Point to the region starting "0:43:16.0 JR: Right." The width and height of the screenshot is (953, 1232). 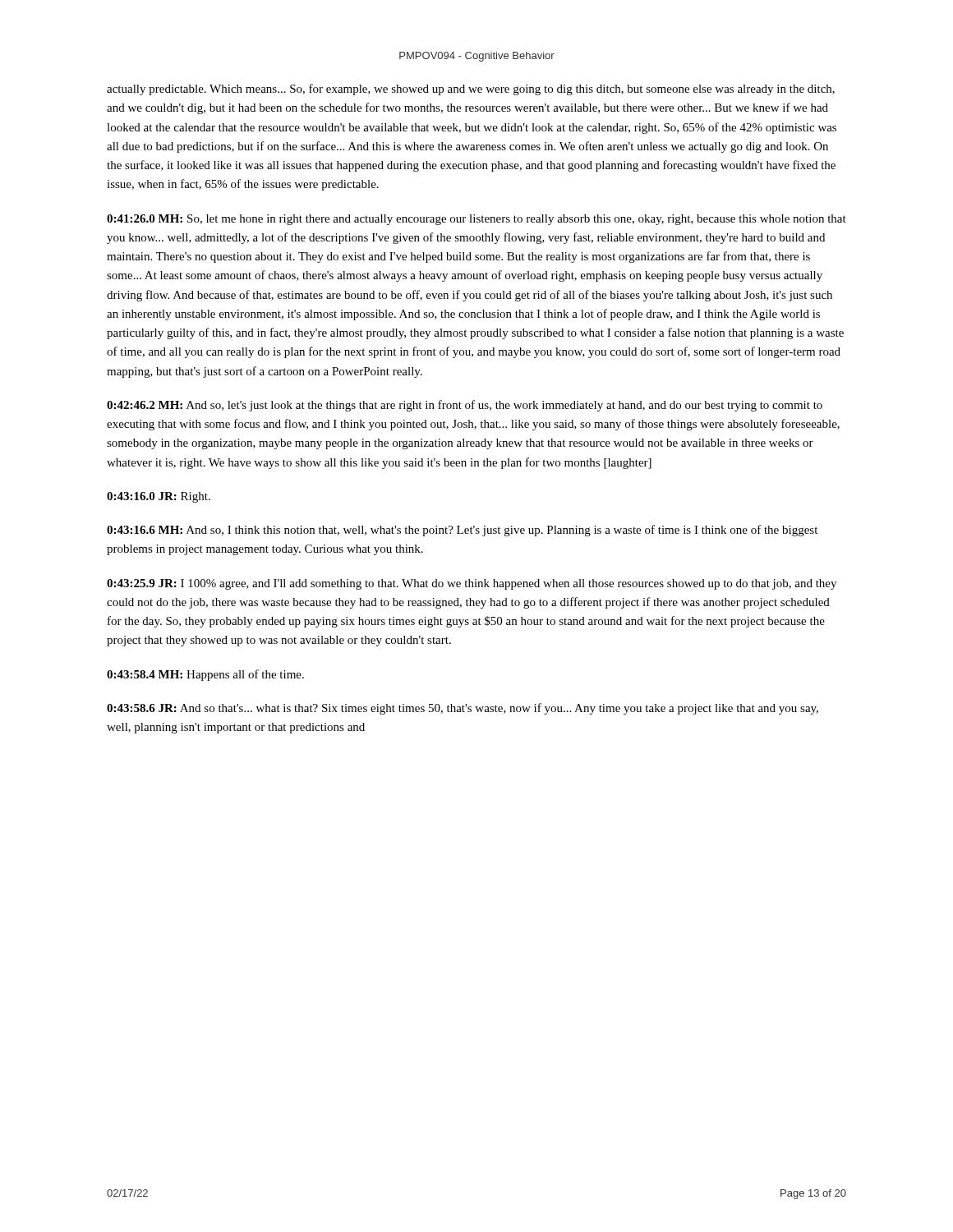click(x=159, y=496)
